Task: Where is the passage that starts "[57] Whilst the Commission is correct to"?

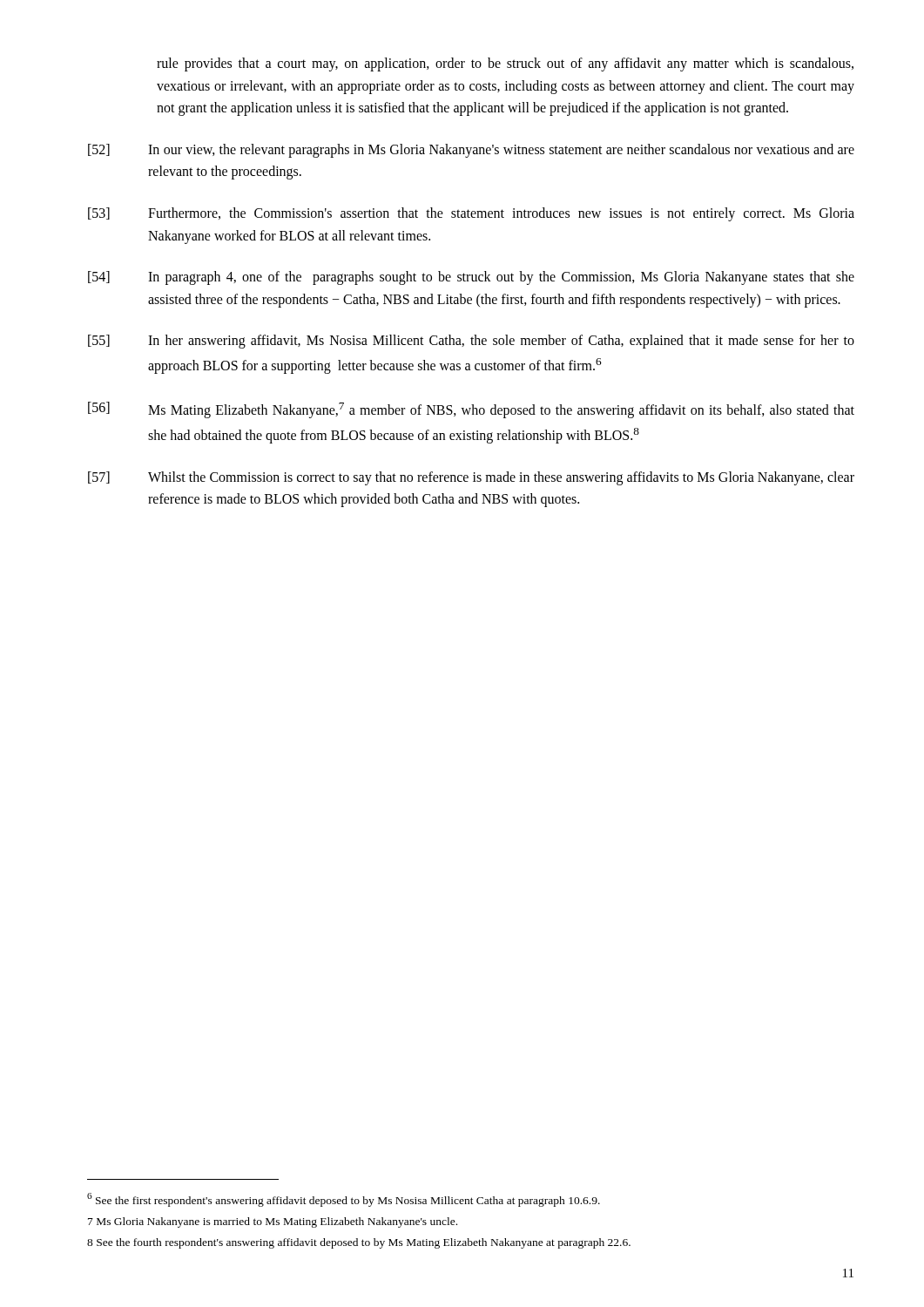Action: coord(471,488)
